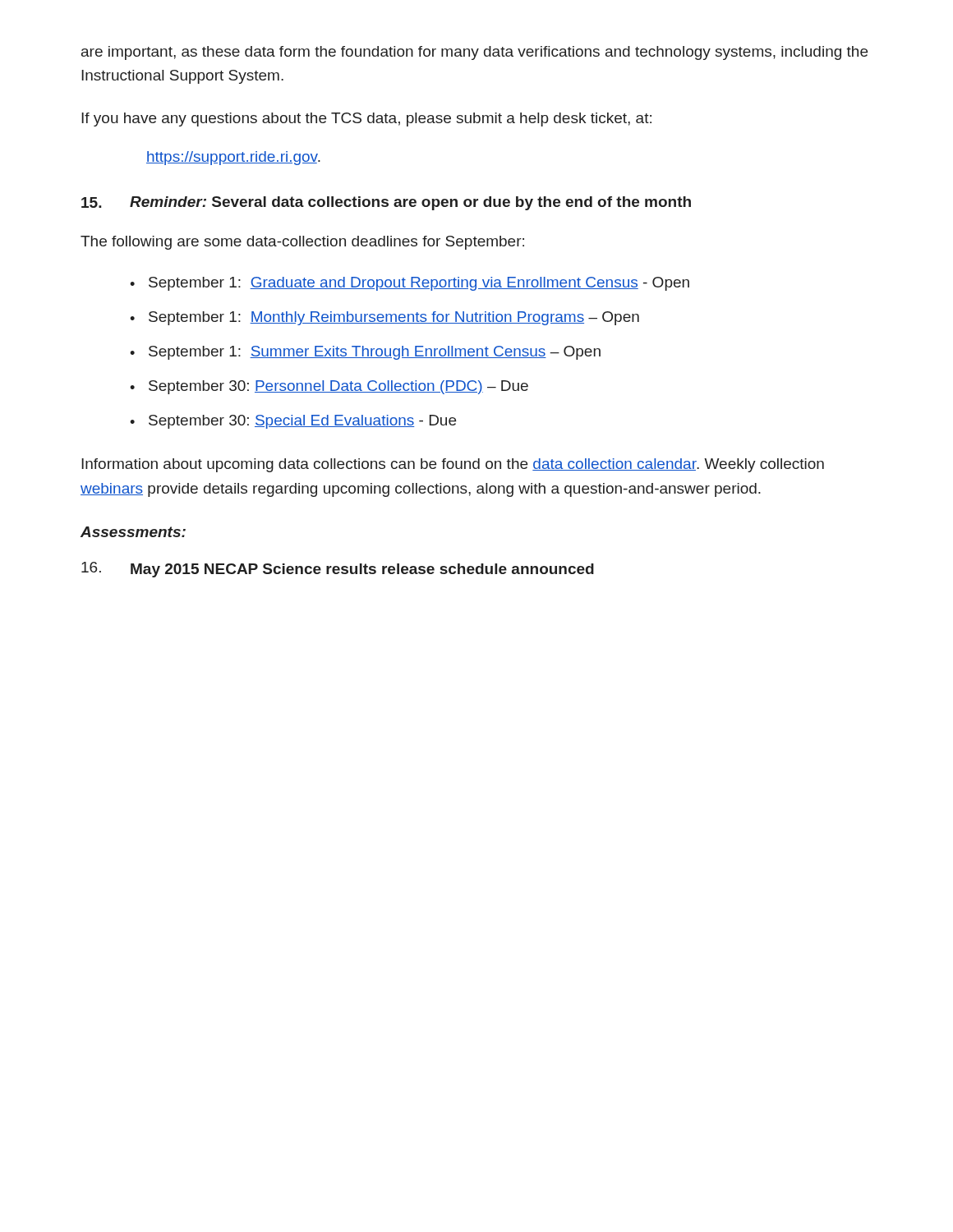Select the section header with the text "16. May 2015"
Viewport: 953px width, 1232px height.
(x=476, y=569)
